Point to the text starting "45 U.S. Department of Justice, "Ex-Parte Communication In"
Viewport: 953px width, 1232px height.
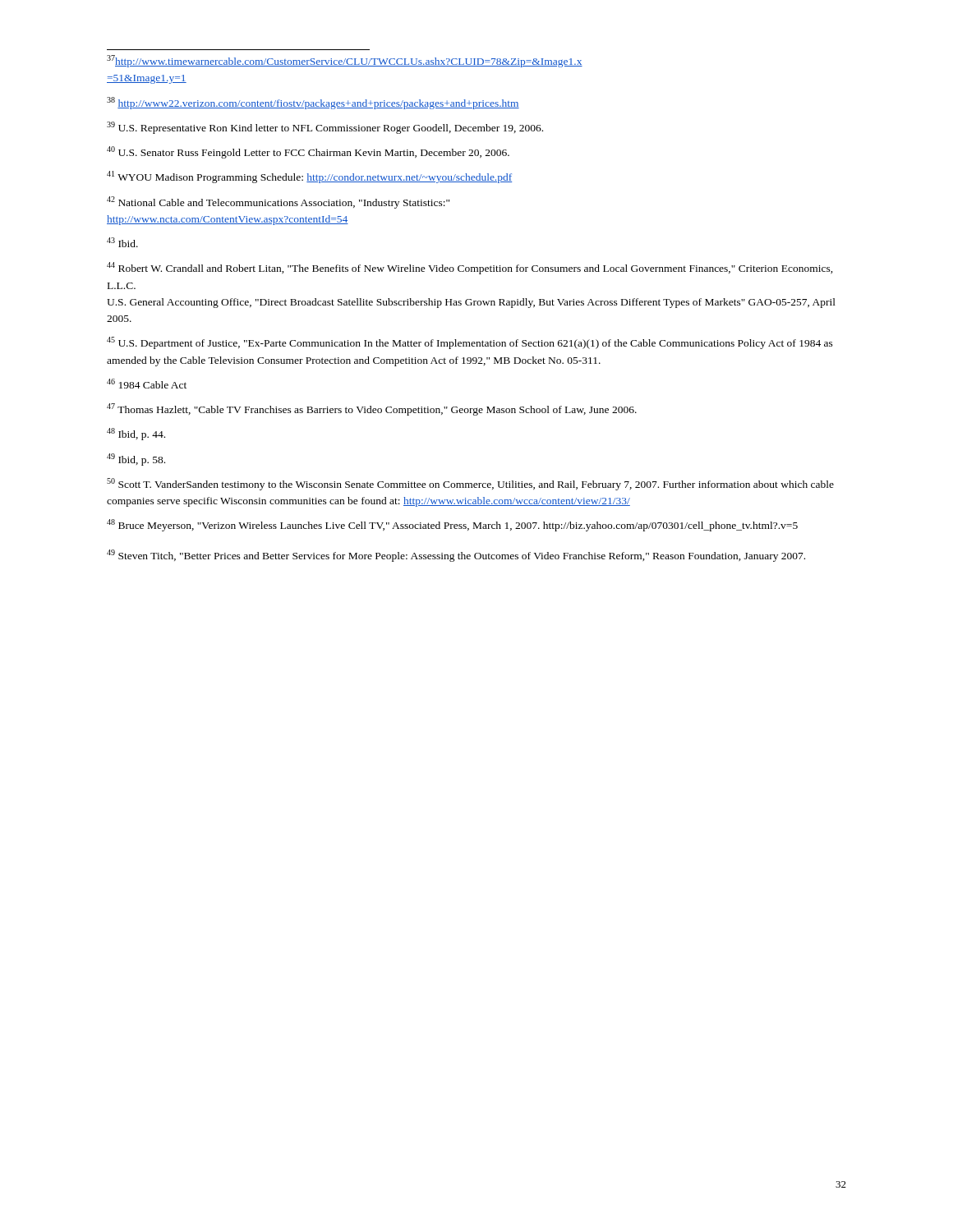[470, 351]
